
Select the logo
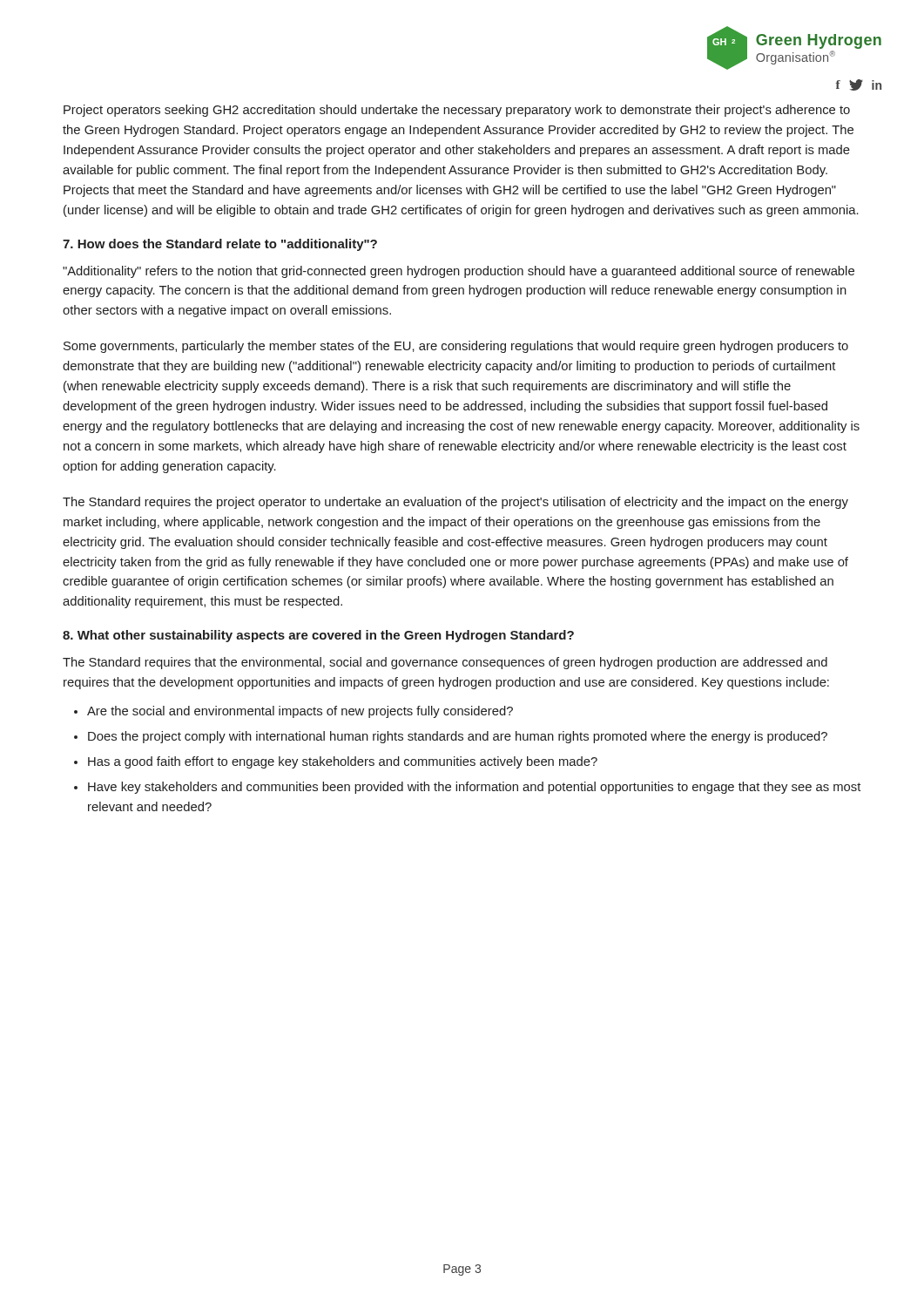(793, 58)
